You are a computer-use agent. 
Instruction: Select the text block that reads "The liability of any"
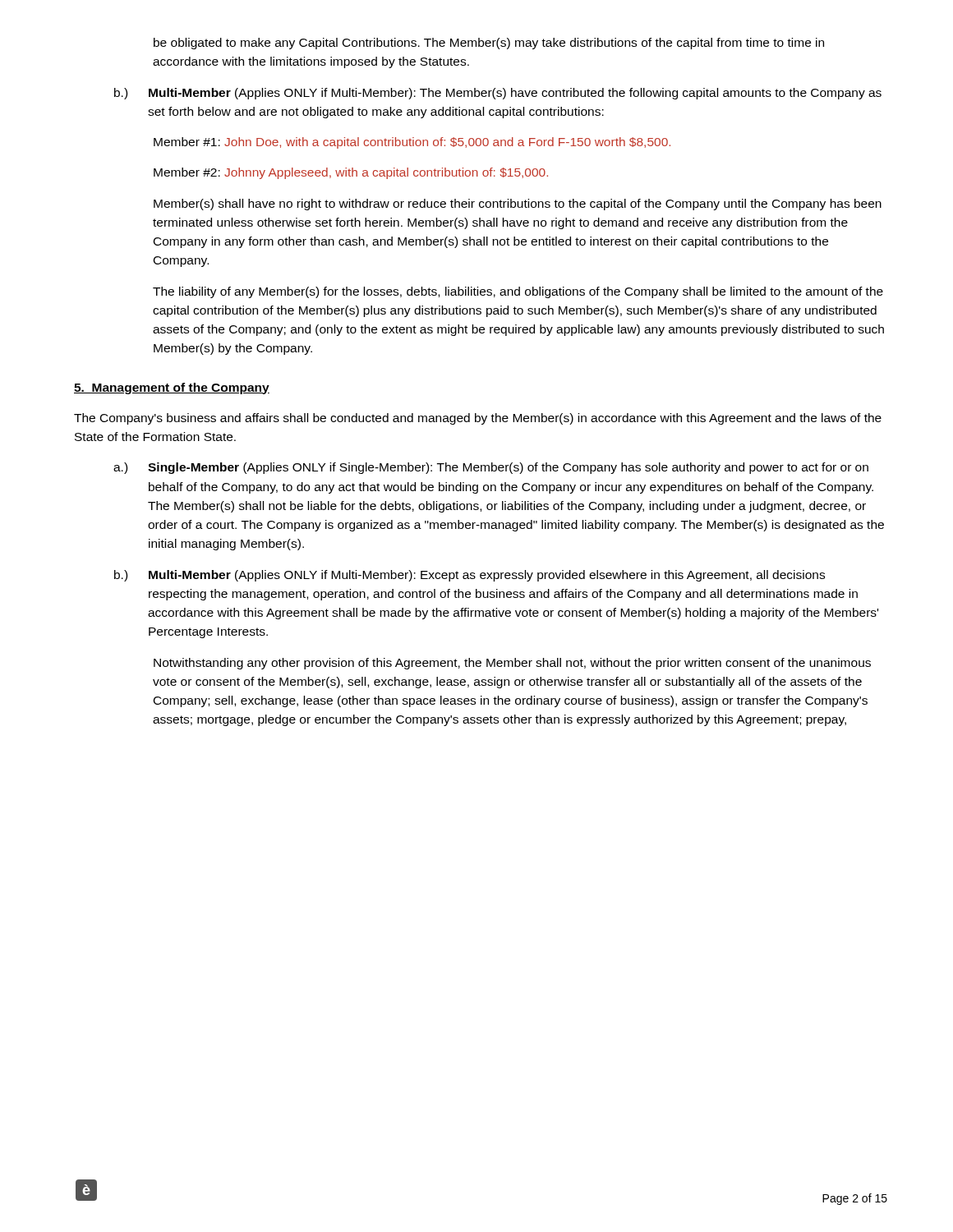tap(519, 319)
